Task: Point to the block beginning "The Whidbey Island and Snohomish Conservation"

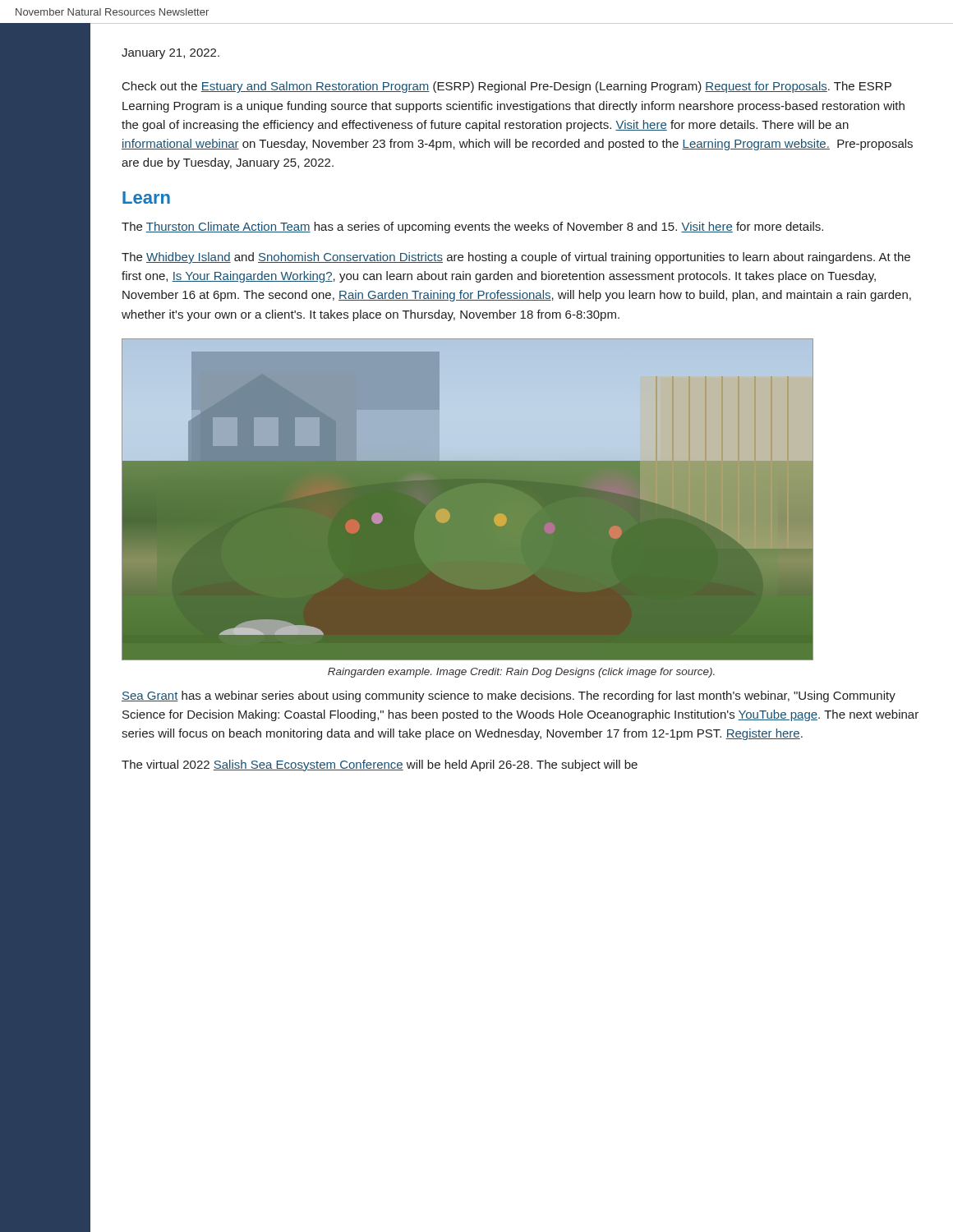Action: click(x=517, y=285)
